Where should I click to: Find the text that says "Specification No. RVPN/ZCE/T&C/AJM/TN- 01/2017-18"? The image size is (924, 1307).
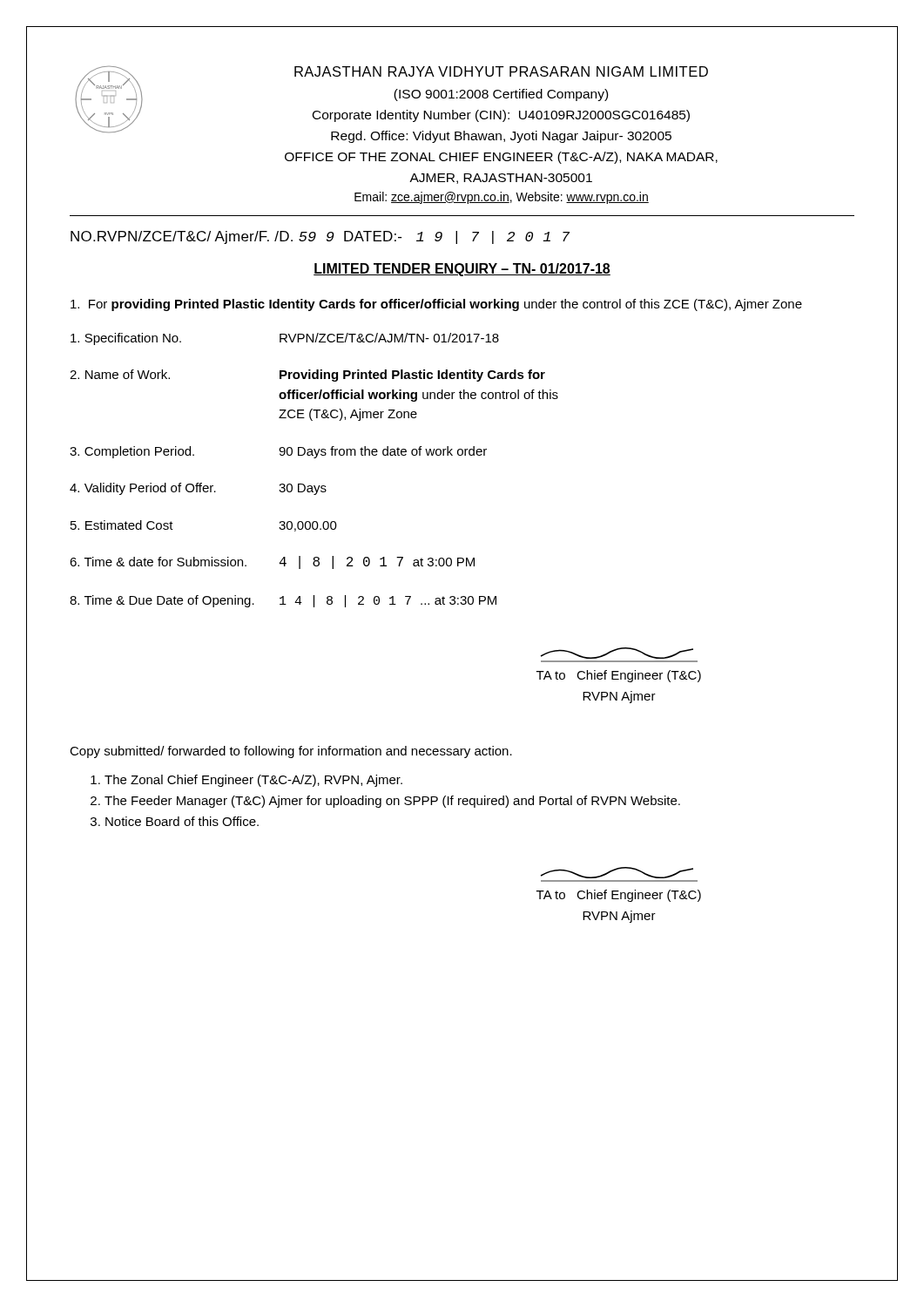coord(462,338)
